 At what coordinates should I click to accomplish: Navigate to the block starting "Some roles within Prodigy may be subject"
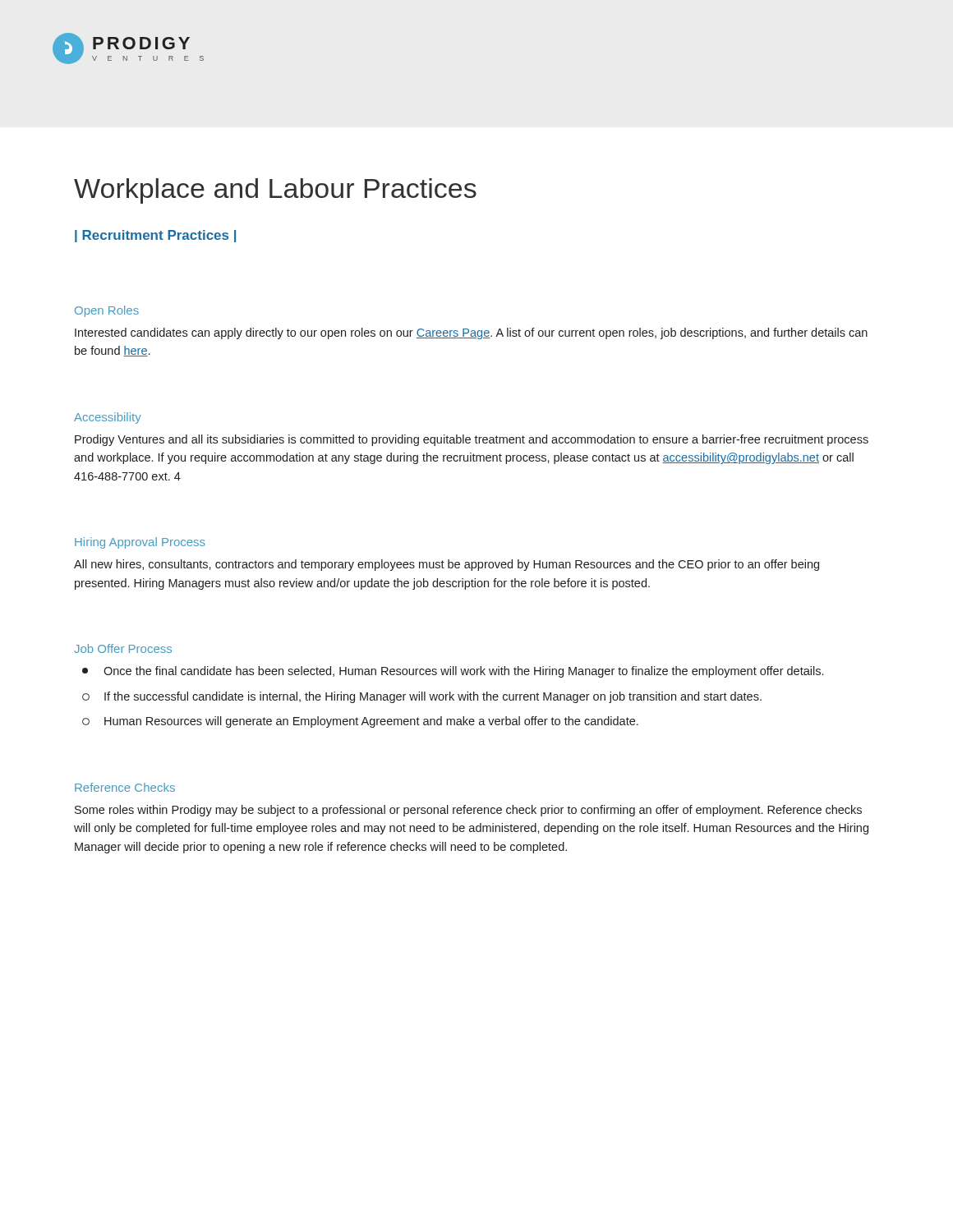coord(476,828)
